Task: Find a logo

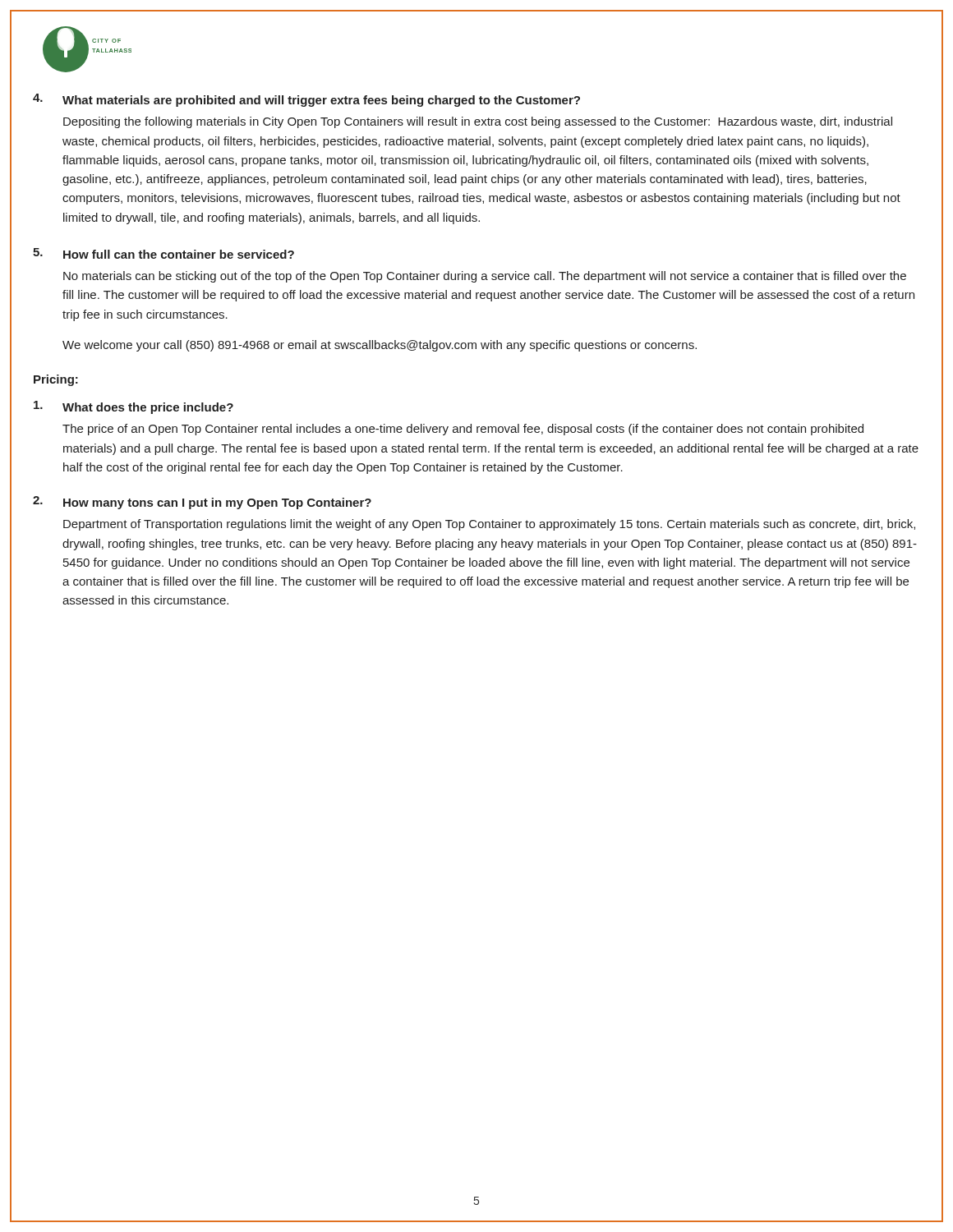Action: (82, 56)
